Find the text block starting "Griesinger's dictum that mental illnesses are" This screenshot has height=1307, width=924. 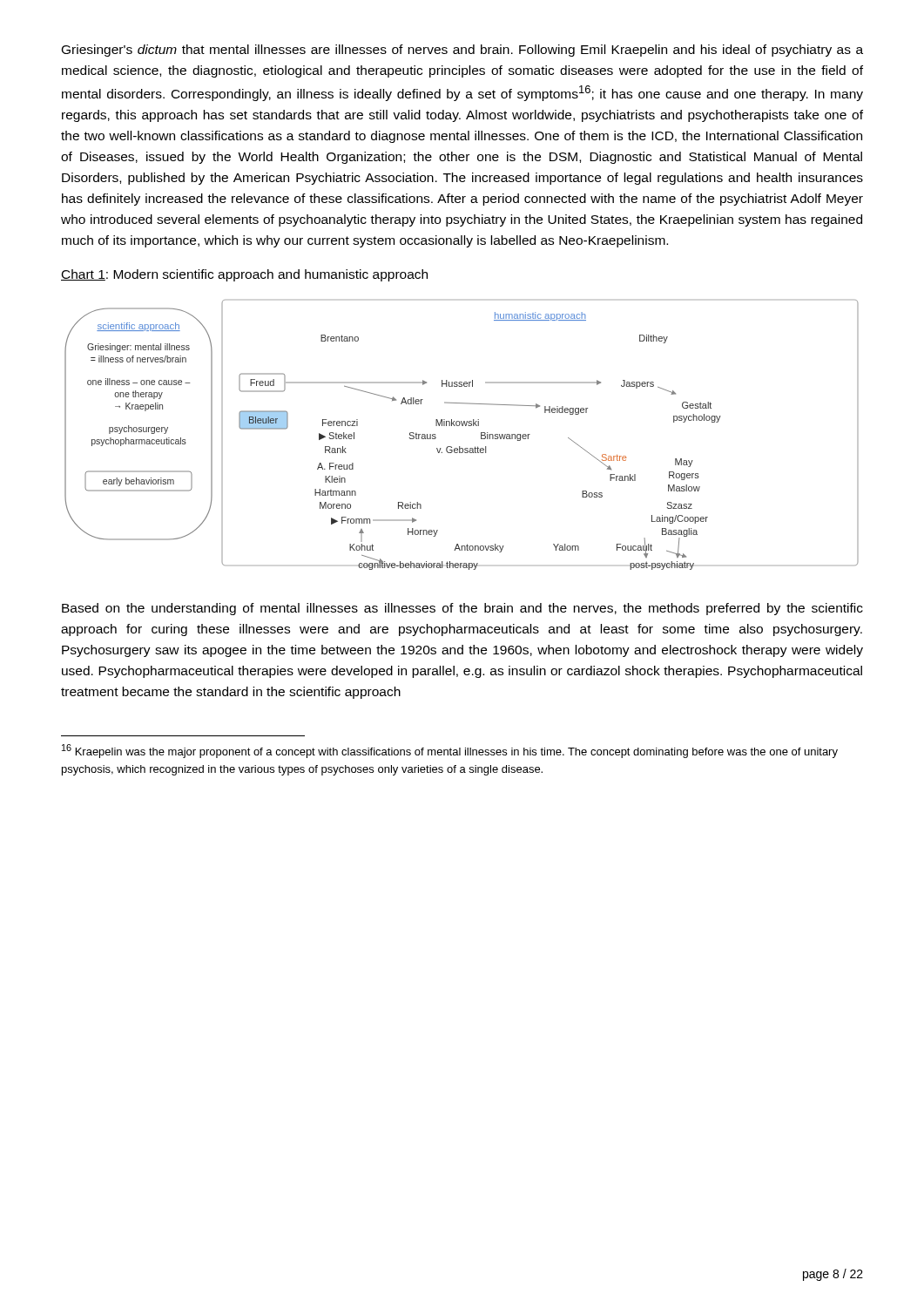tap(462, 145)
